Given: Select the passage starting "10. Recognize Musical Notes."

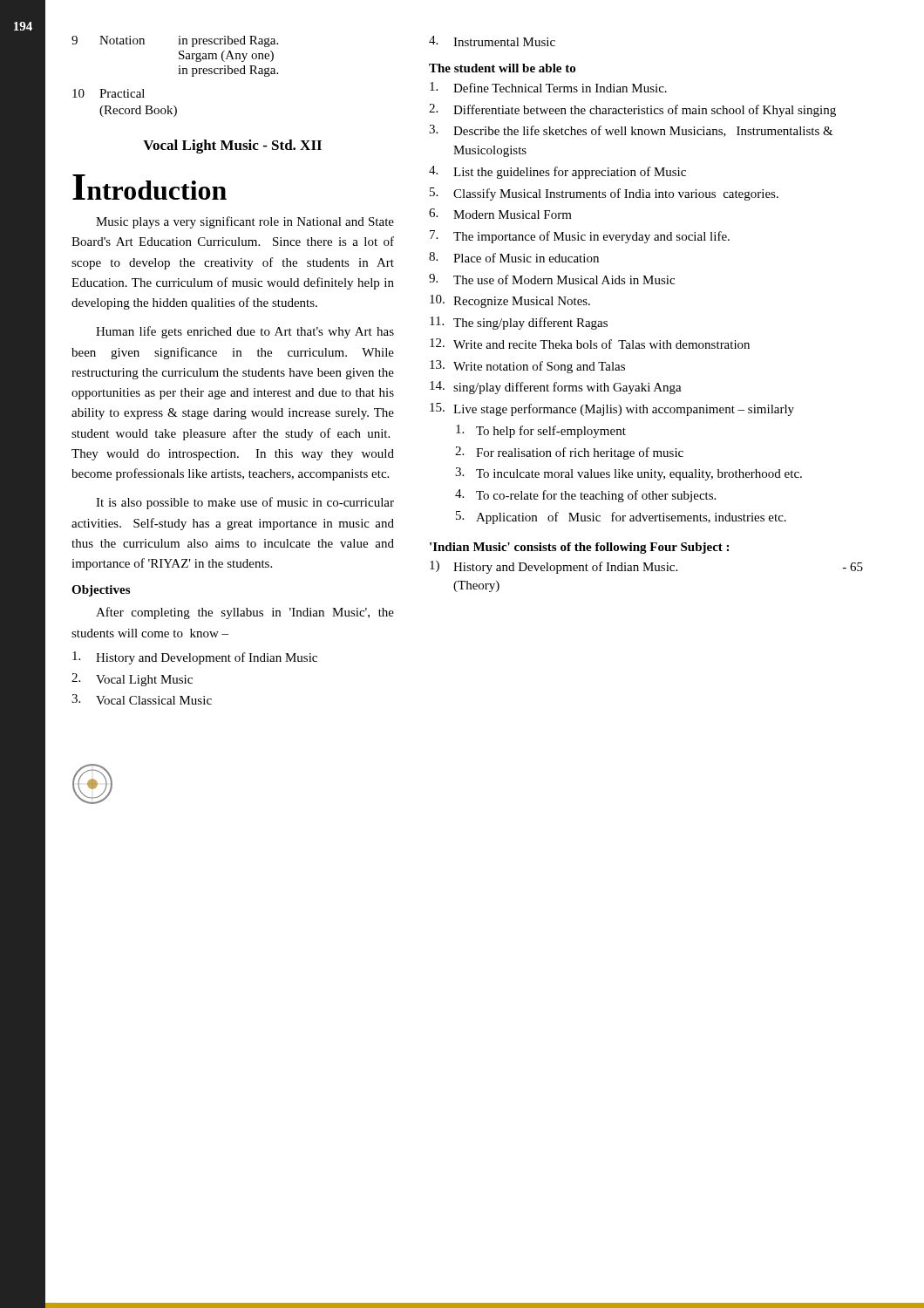Looking at the screenshot, I should 510,301.
